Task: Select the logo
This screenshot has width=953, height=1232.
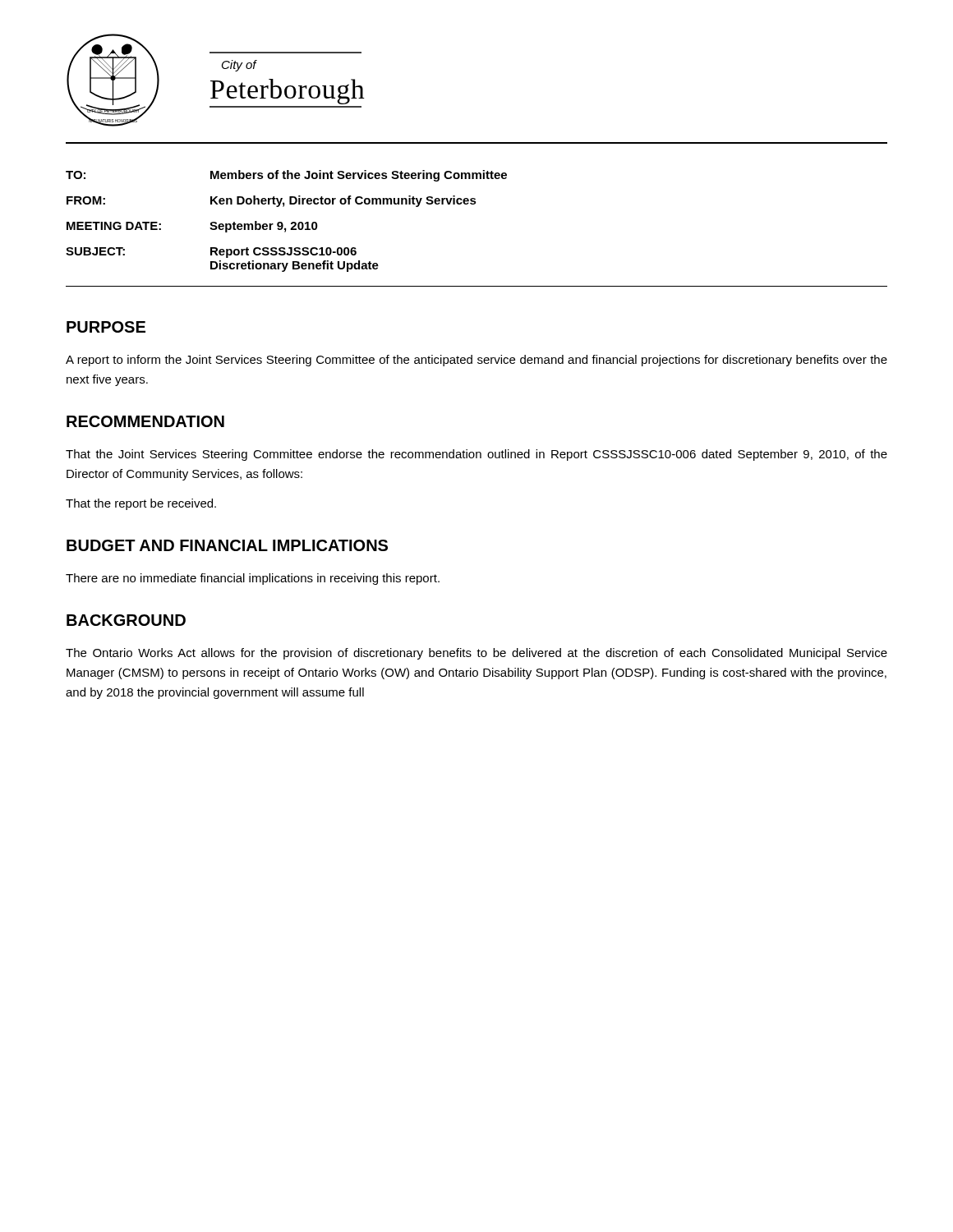Action: pyautogui.click(x=476, y=72)
